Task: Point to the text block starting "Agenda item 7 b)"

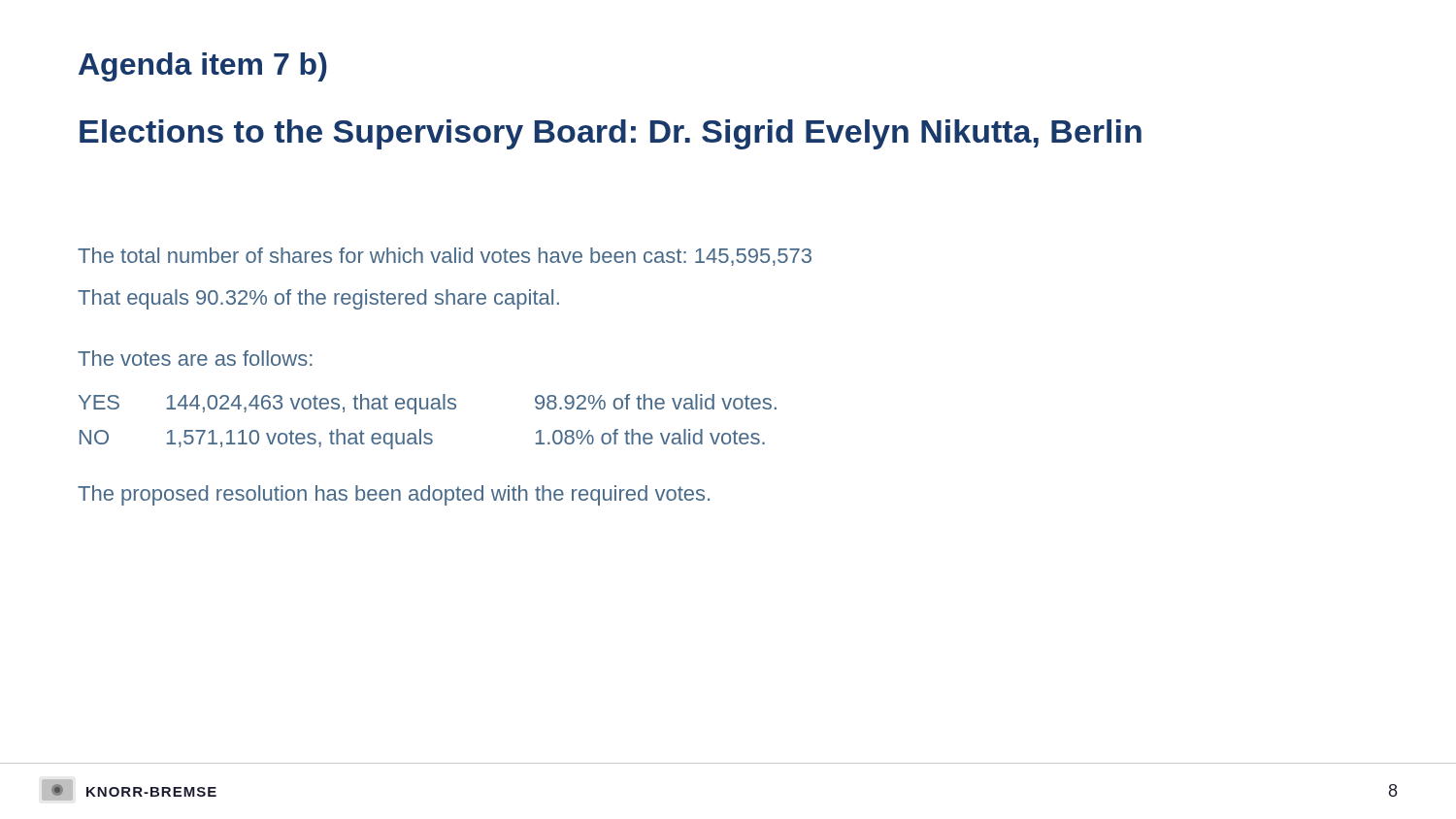Action: pyautogui.click(x=203, y=64)
